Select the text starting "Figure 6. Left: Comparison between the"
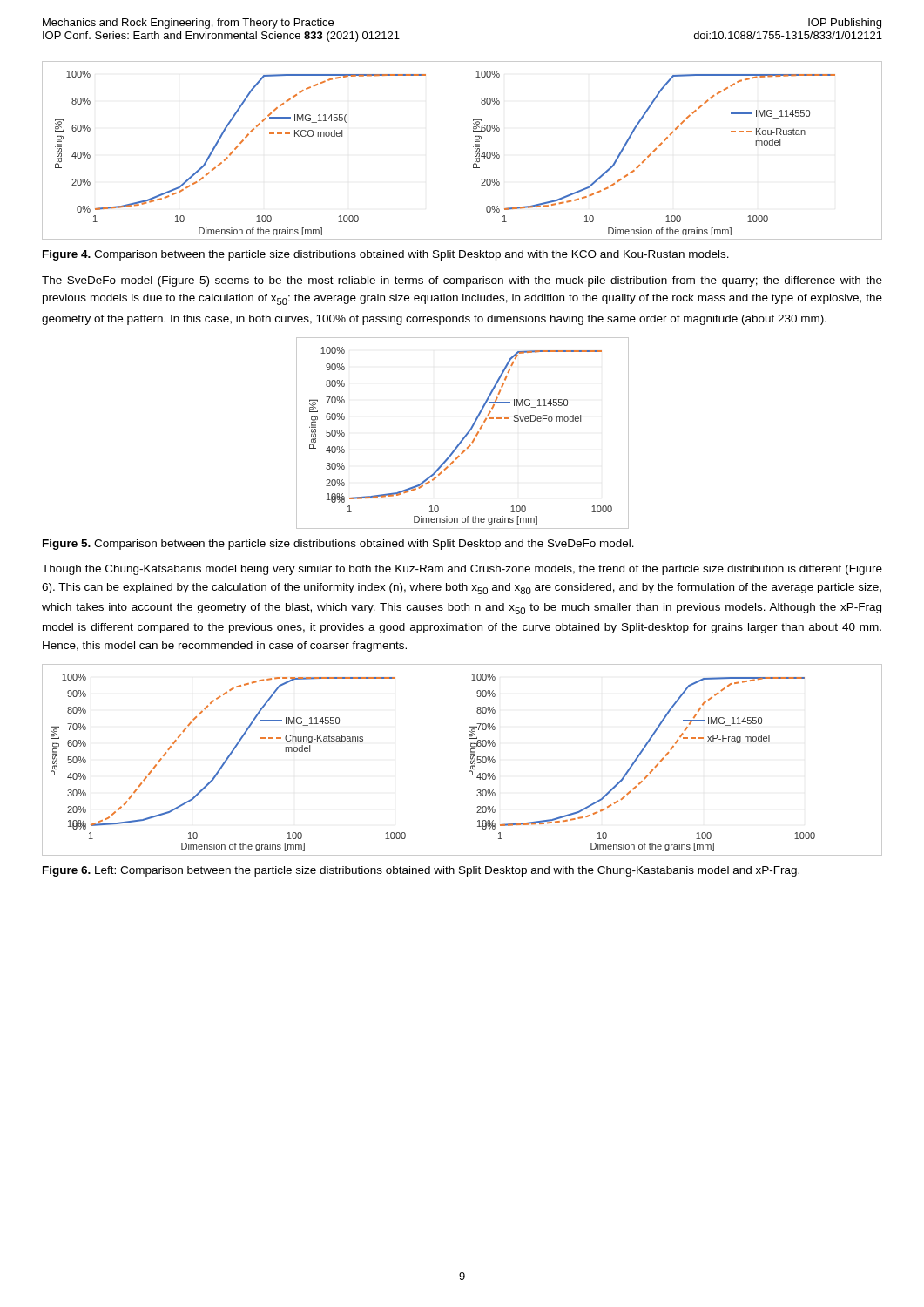 click(421, 870)
